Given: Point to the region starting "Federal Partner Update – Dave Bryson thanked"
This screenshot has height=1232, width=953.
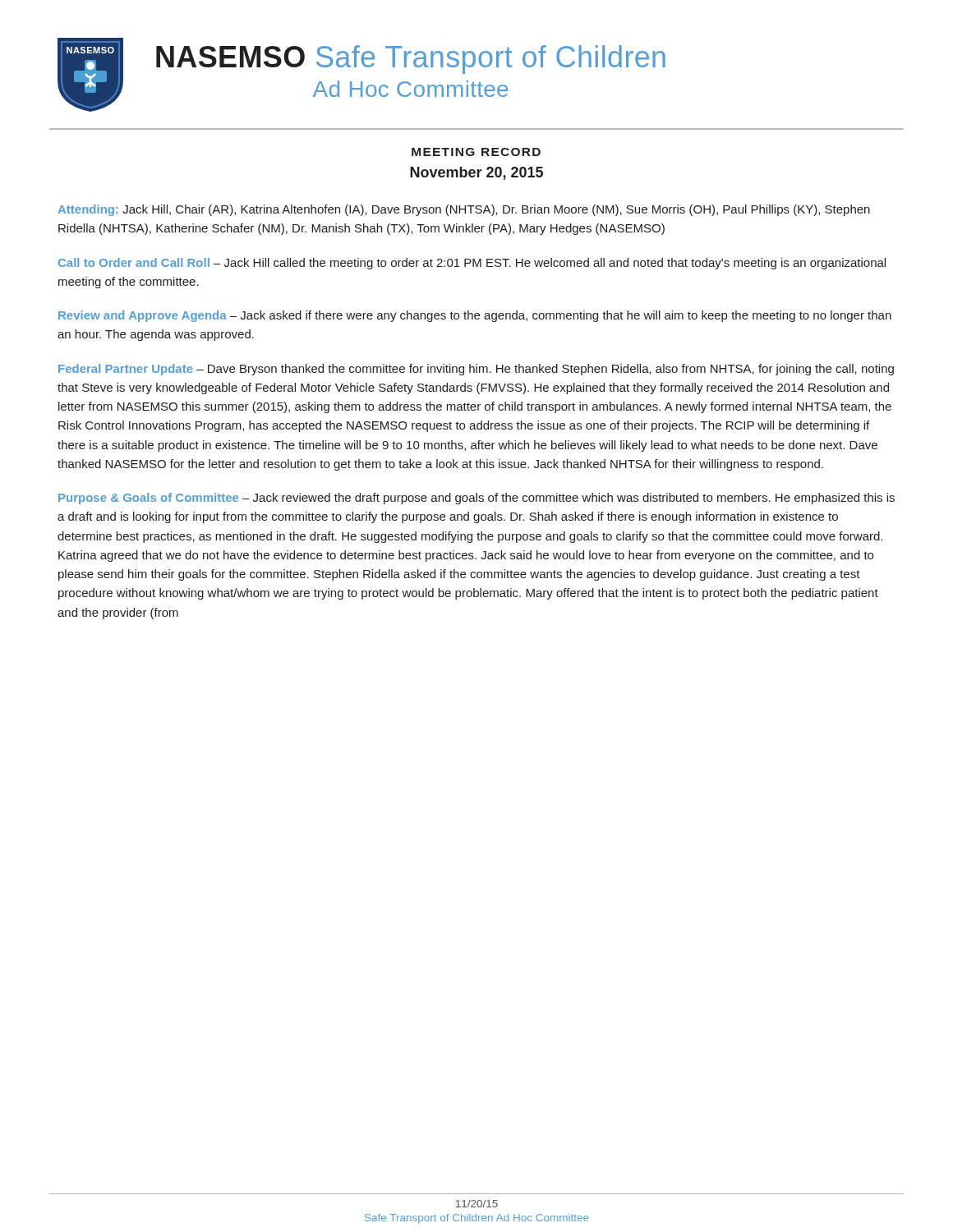Looking at the screenshot, I should pyautogui.click(x=476, y=416).
